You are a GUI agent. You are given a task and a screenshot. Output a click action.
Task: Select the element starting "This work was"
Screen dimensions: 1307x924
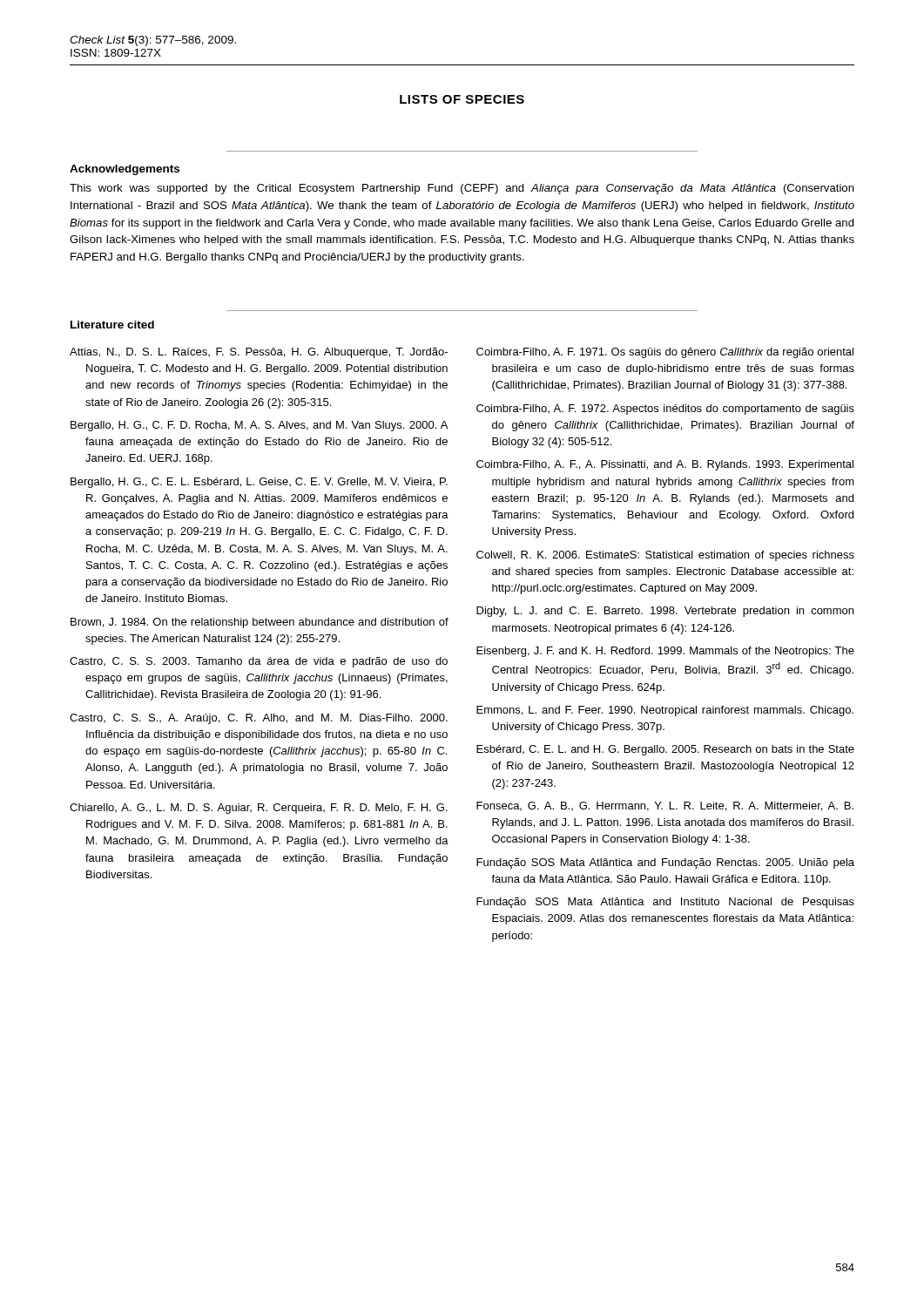click(462, 222)
